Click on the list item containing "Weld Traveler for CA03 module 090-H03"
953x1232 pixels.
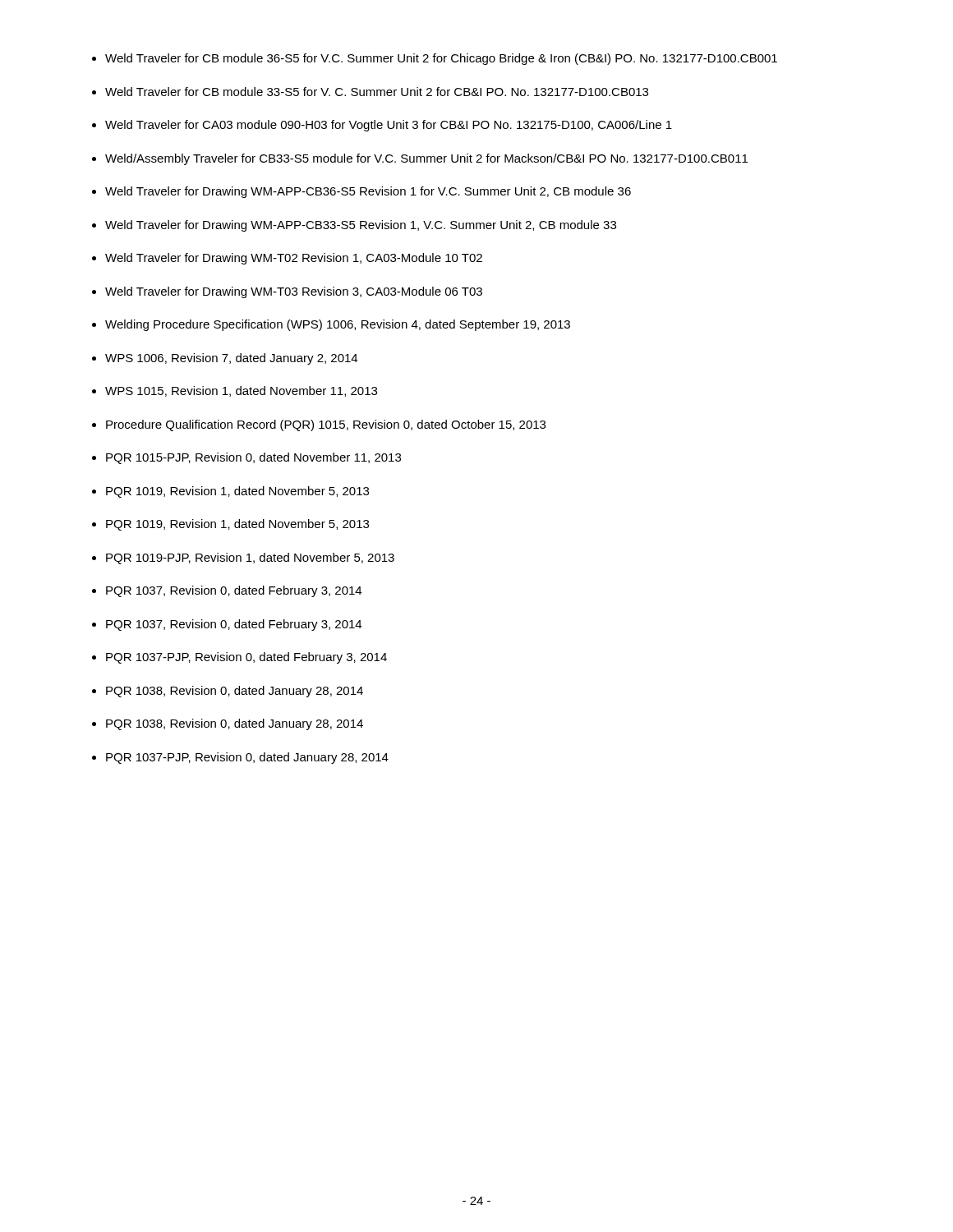[389, 124]
